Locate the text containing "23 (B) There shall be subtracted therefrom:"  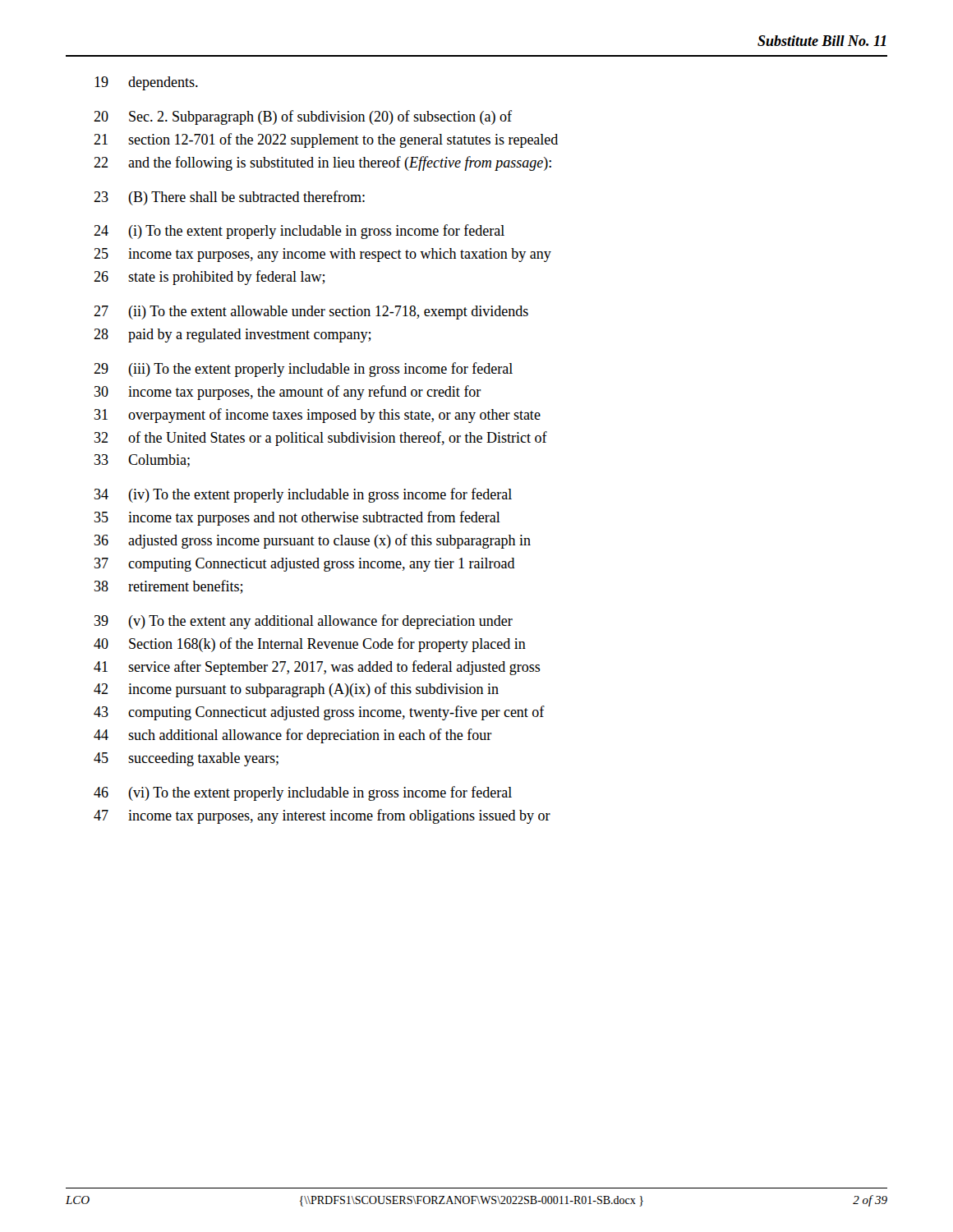tap(229, 198)
